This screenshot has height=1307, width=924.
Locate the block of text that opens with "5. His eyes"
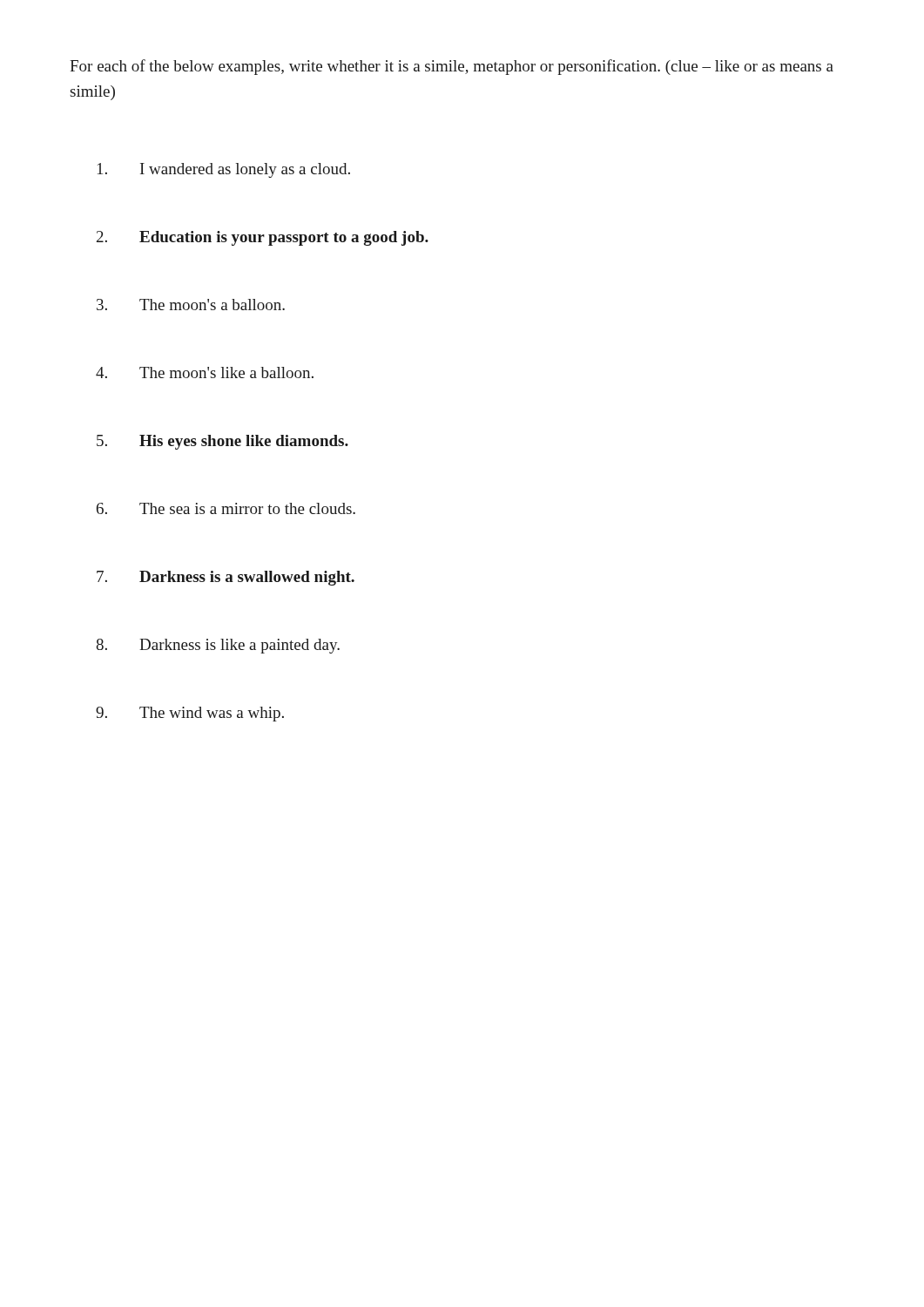click(x=223, y=442)
